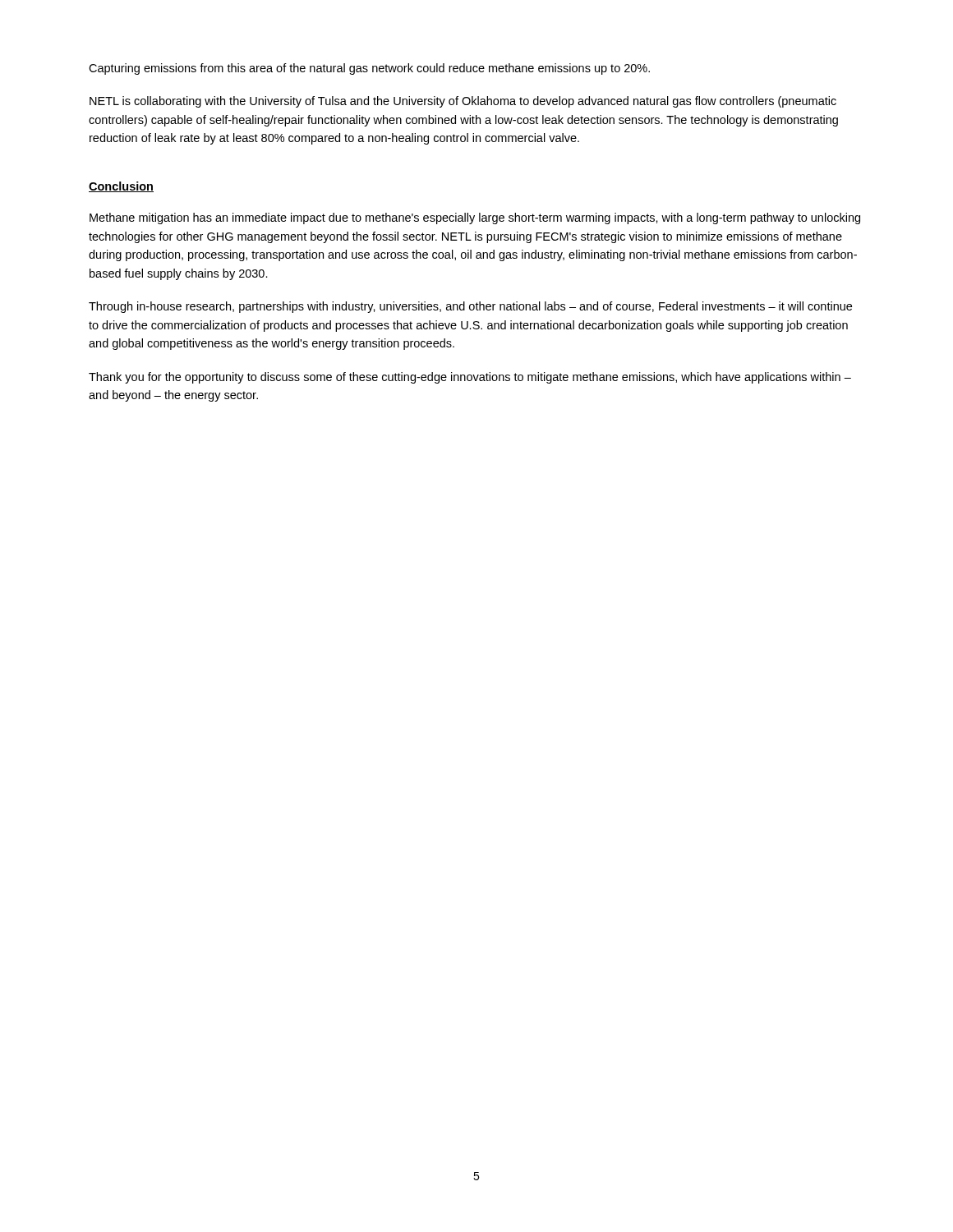Find the block on this page that starts "Capturing emissions from"
The height and width of the screenshot is (1232, 953).
click(370, 68)
